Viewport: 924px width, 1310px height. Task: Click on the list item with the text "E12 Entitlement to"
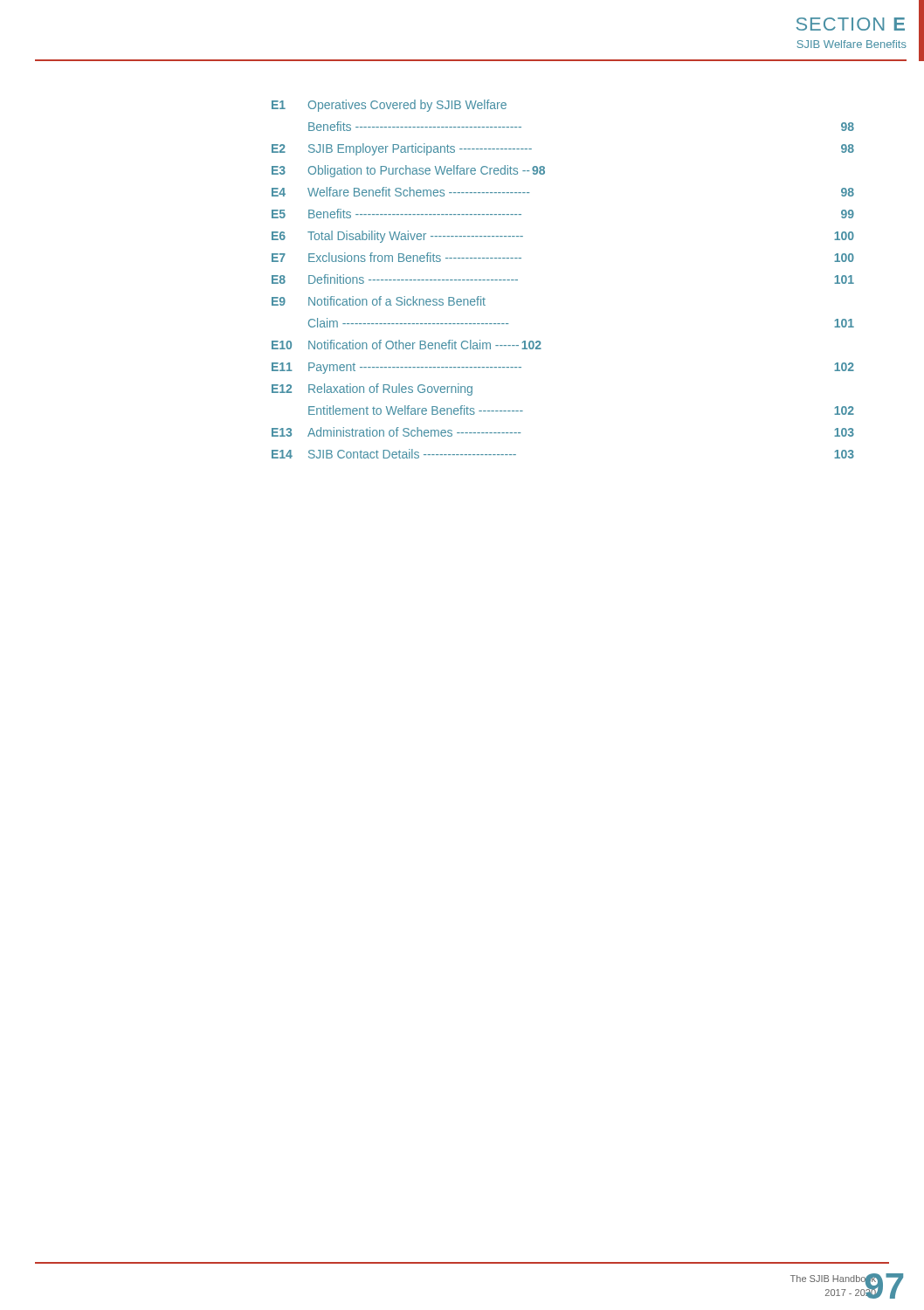(x=414, y=411)
